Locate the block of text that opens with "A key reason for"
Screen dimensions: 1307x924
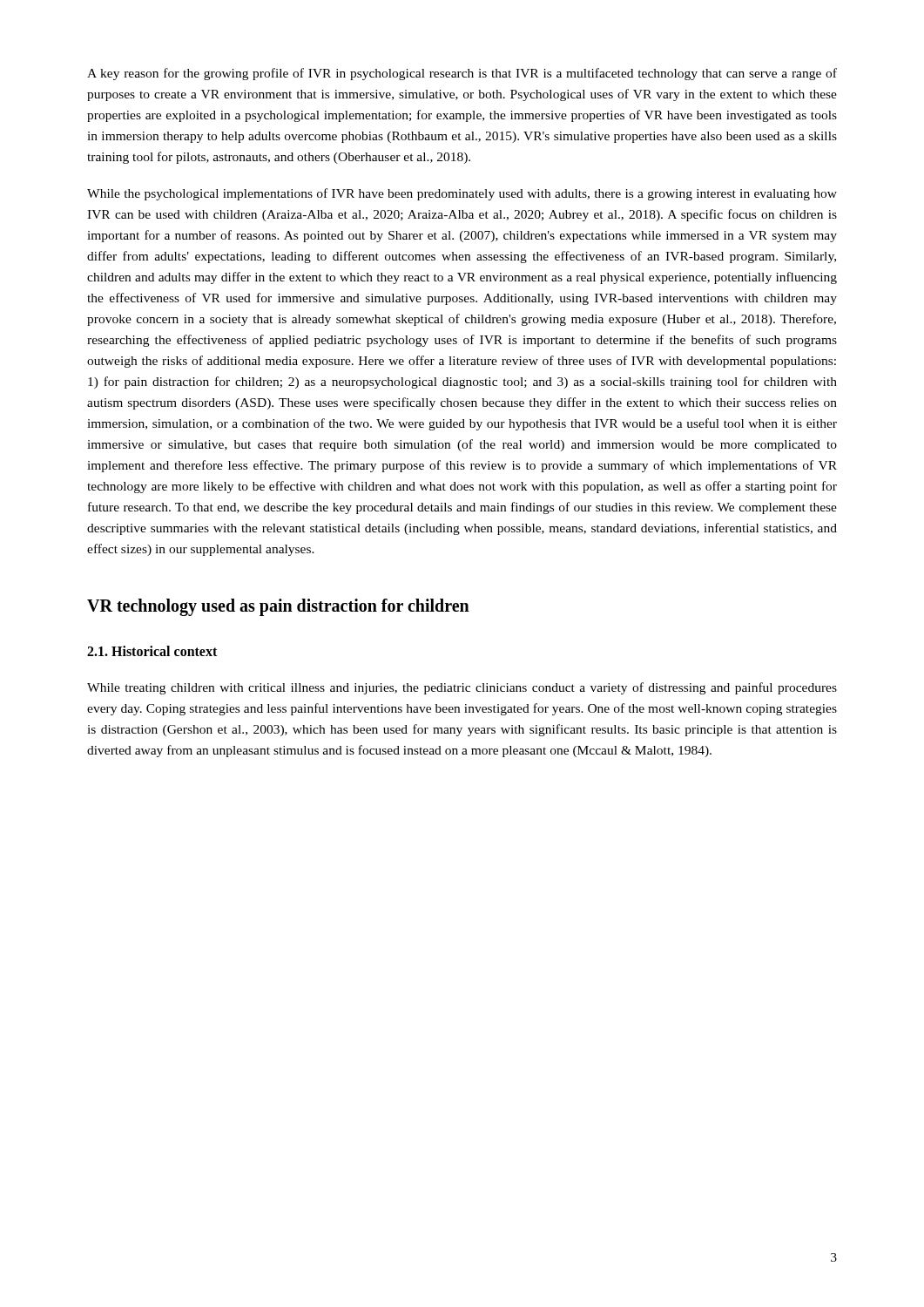click(462, 115)
